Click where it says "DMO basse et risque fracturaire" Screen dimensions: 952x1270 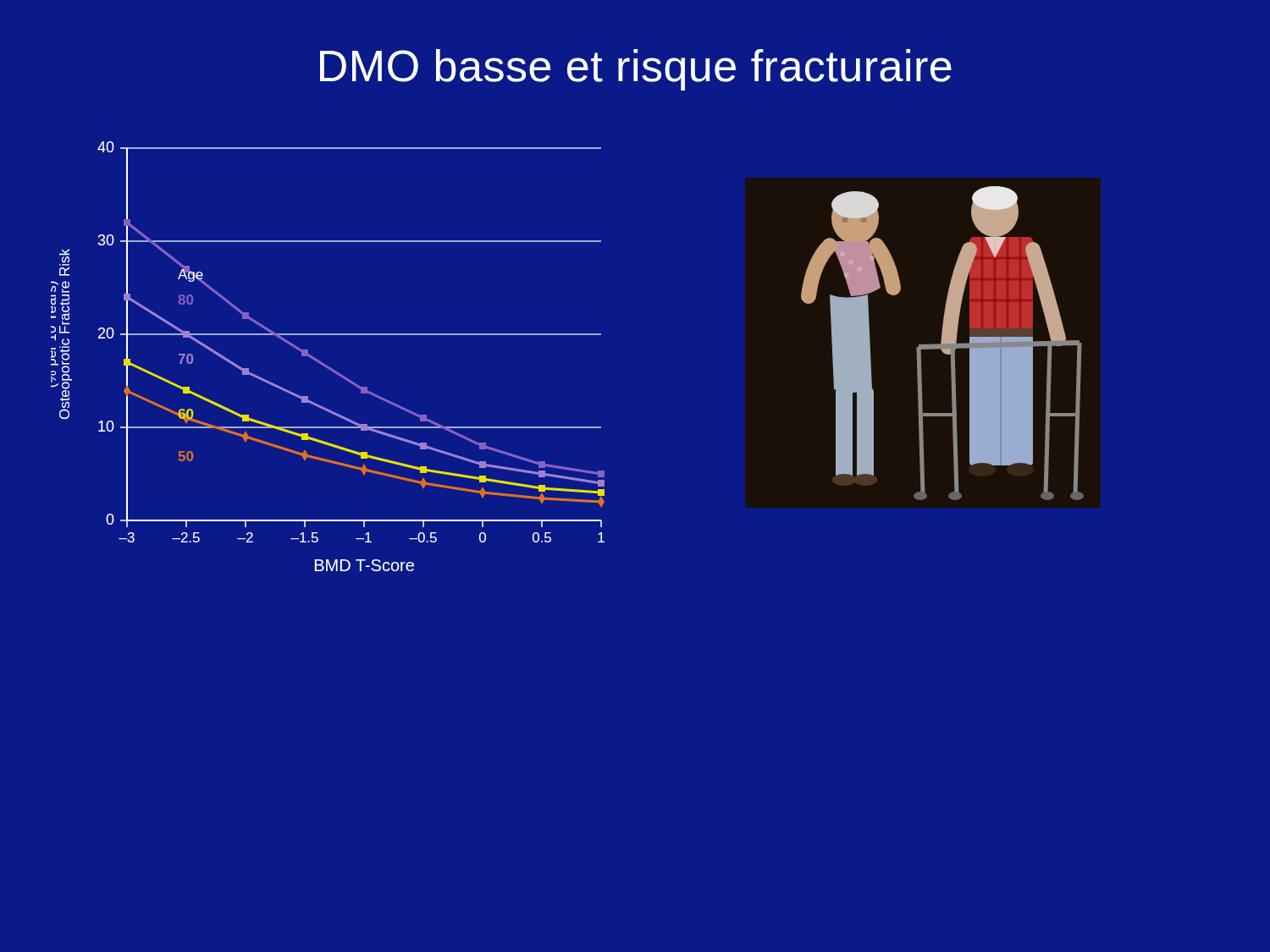tap(635, 66)
